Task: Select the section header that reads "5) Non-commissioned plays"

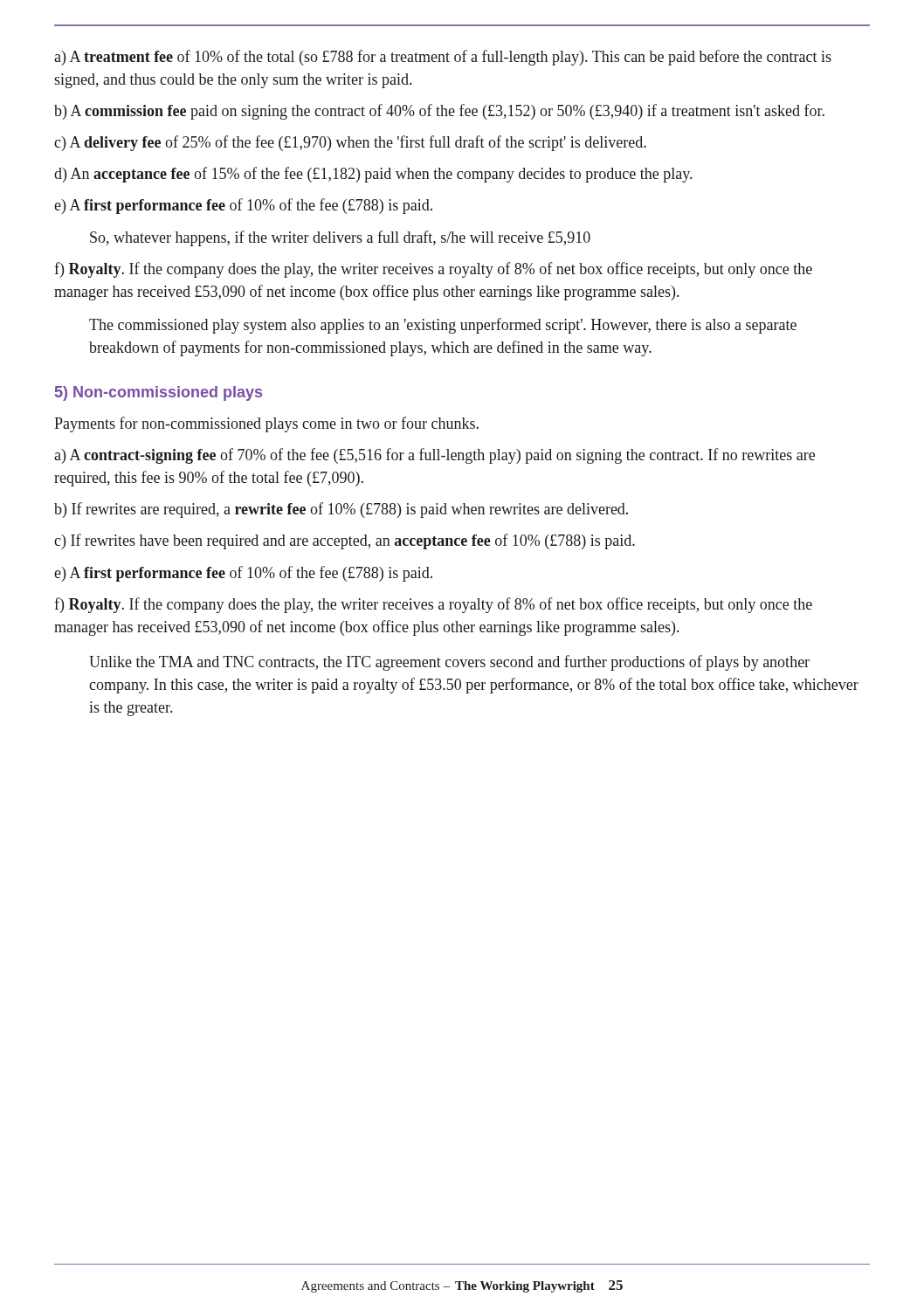Action: pyautogui.click(x=159, y=392)
